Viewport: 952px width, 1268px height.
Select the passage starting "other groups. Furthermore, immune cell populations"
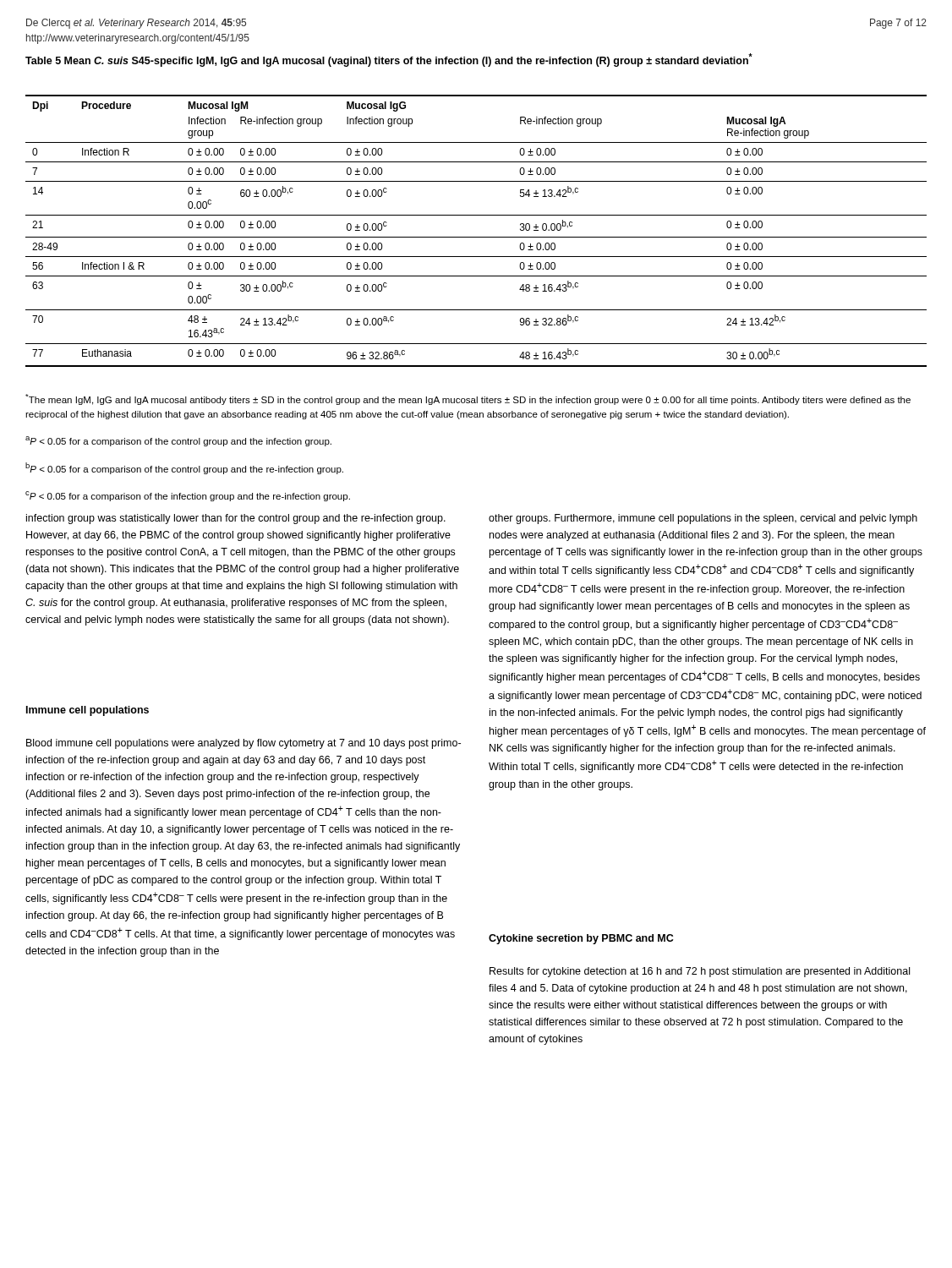pos(708,651)
